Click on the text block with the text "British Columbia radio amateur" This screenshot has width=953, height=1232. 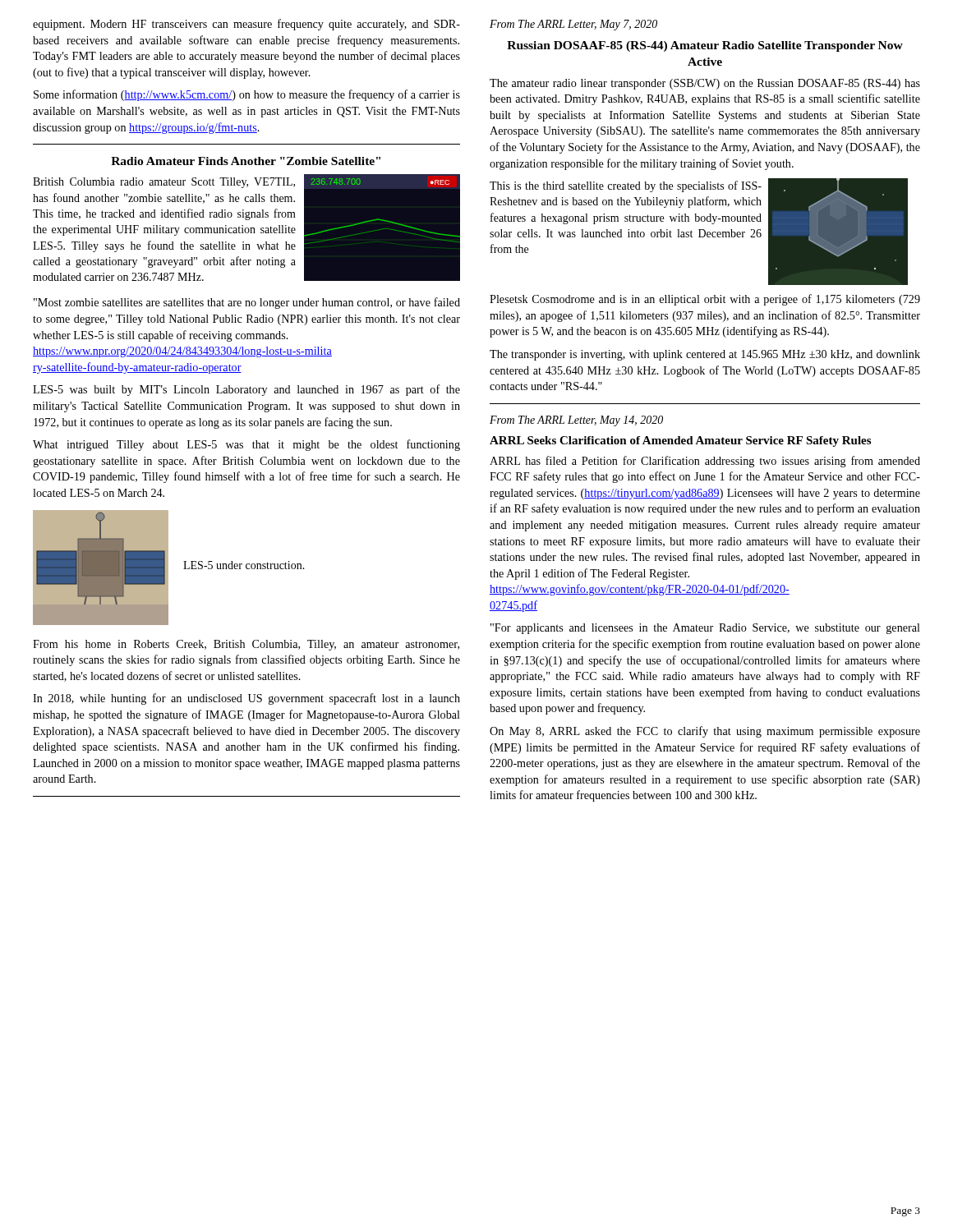tap(164, 230)
